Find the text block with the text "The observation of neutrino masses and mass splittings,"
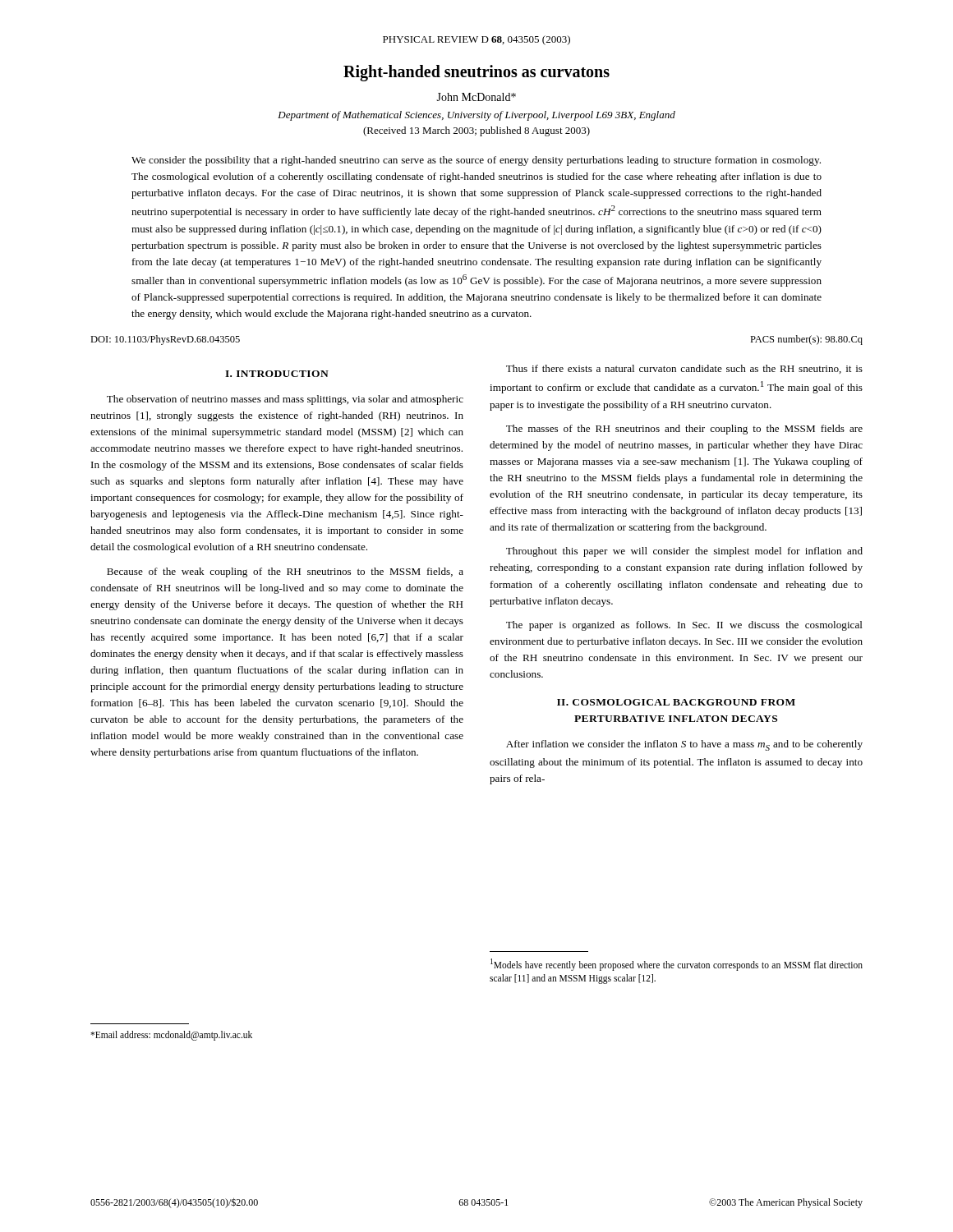The width and height of the screenshot is (953, 1232). (277, 576)
